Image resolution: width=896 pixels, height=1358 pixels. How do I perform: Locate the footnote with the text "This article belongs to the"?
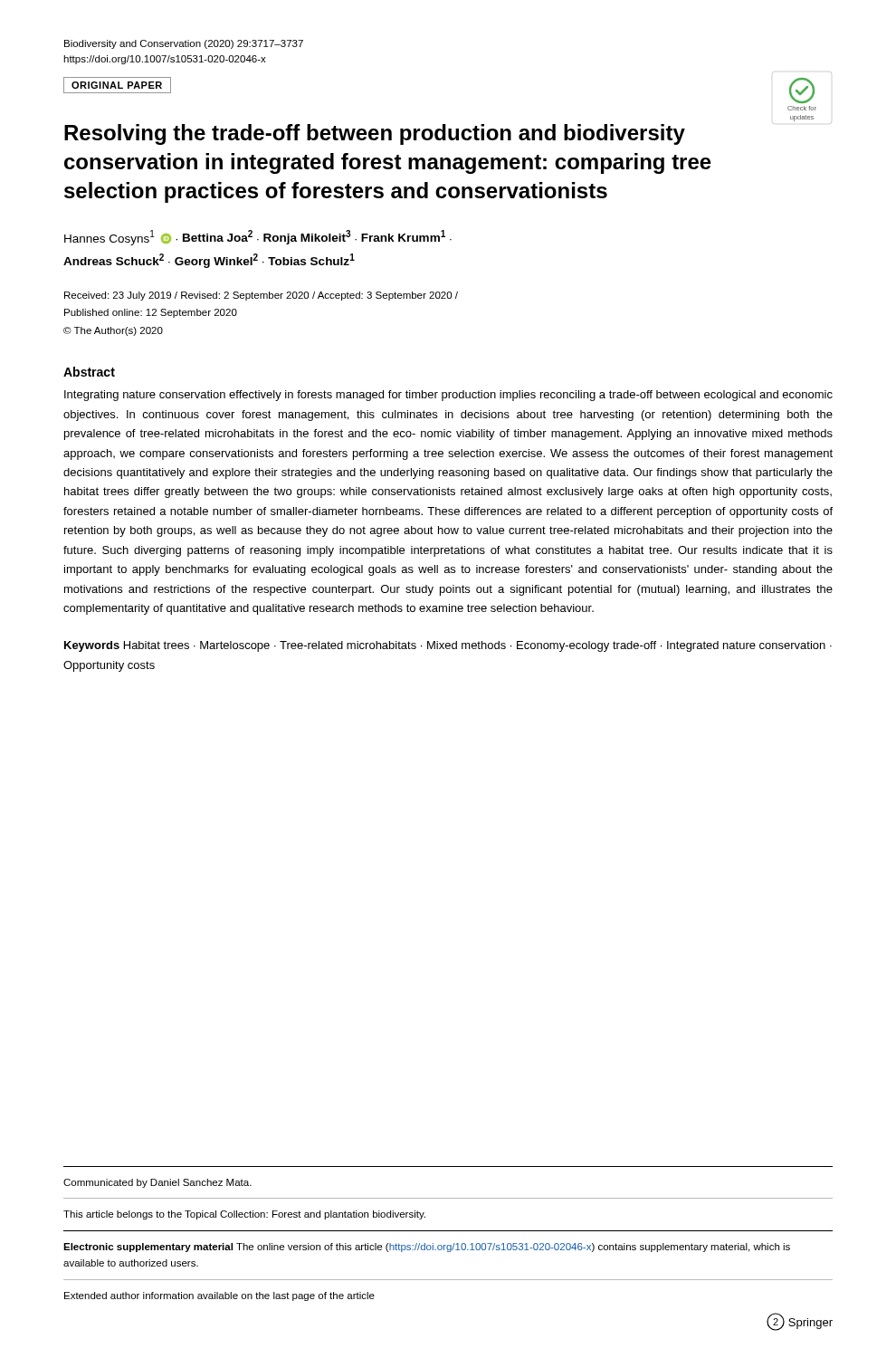point(245,1214)
